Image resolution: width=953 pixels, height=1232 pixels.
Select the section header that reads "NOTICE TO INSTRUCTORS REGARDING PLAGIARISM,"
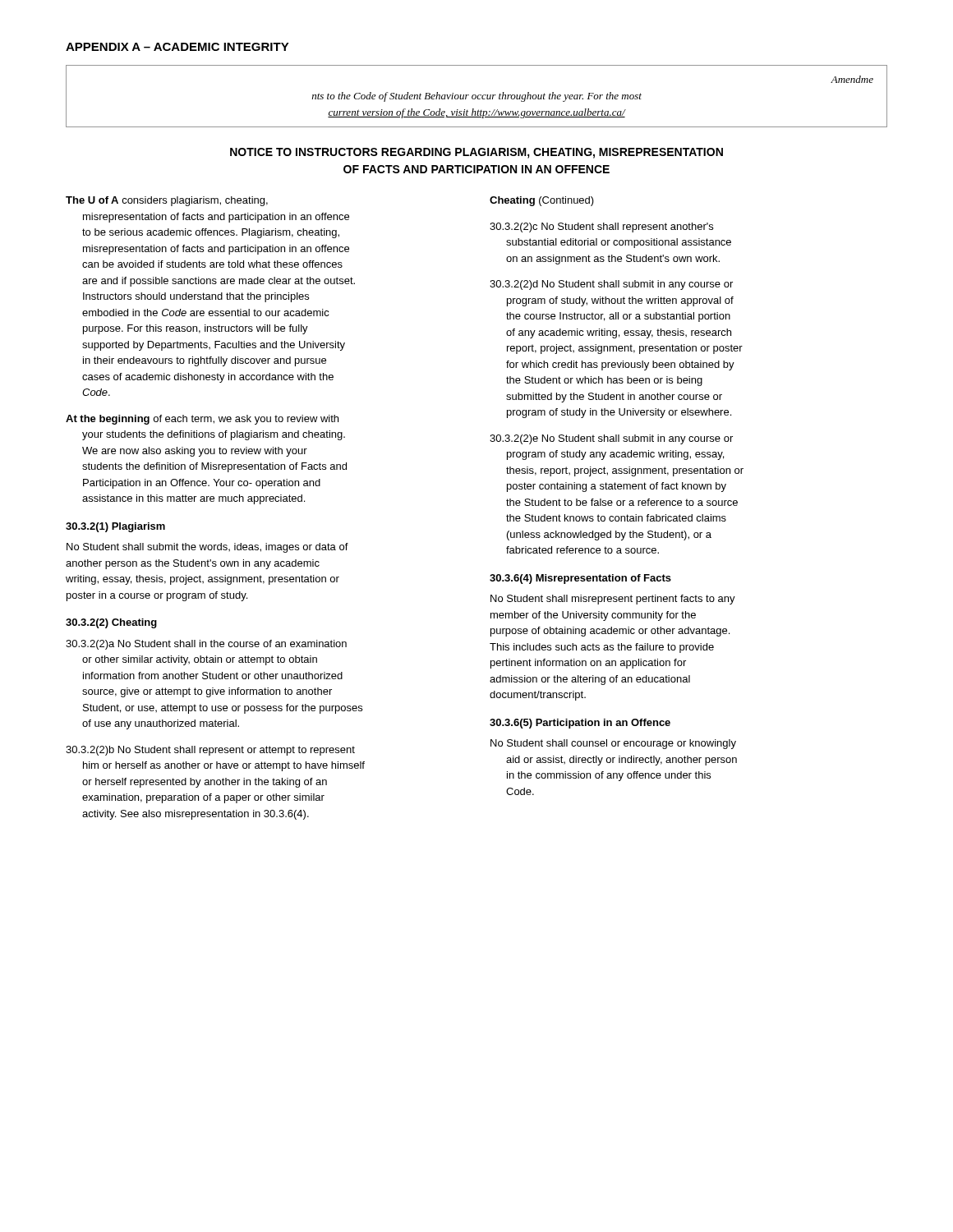click(x=476, y=161)
